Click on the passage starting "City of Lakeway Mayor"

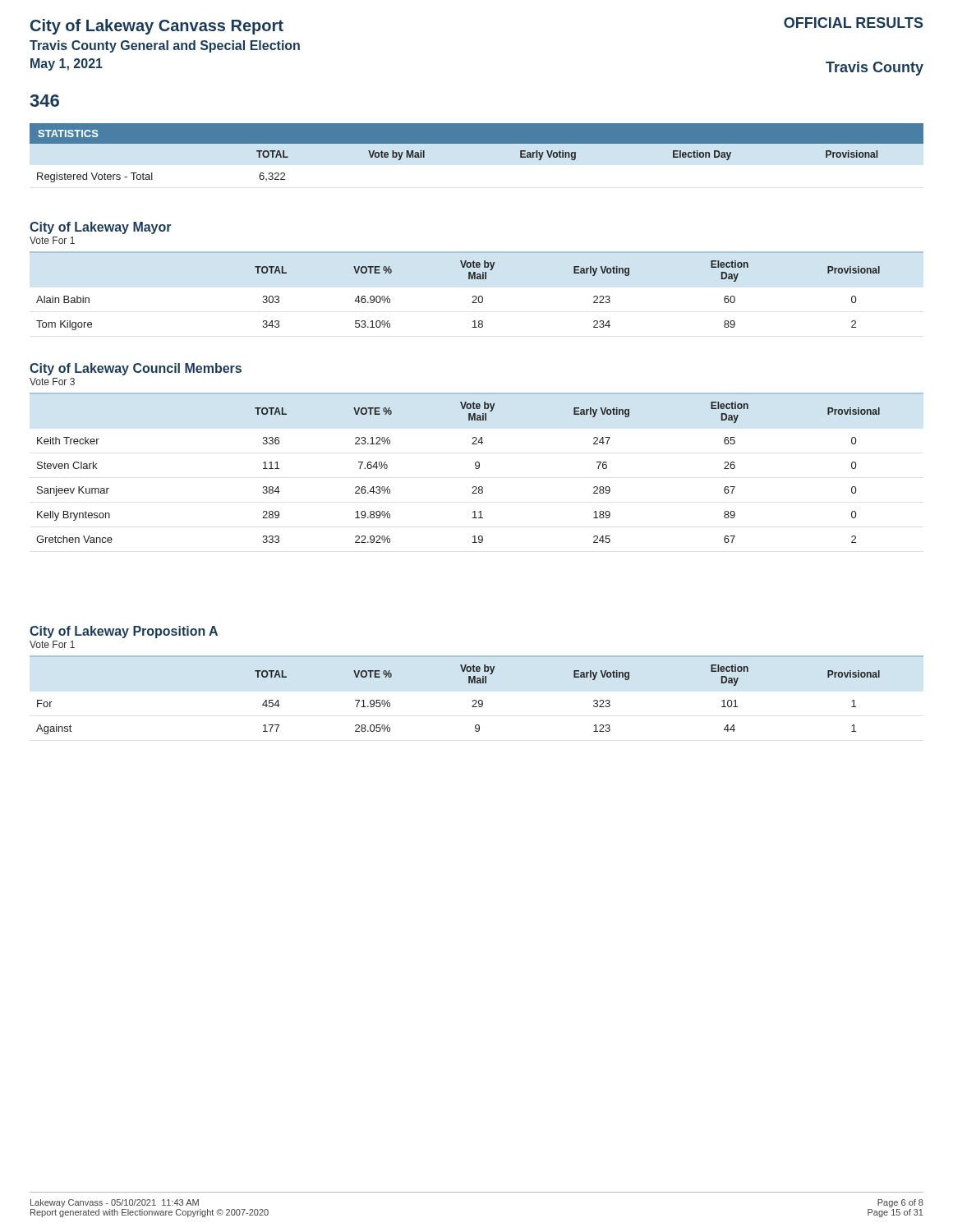(100, 227)
